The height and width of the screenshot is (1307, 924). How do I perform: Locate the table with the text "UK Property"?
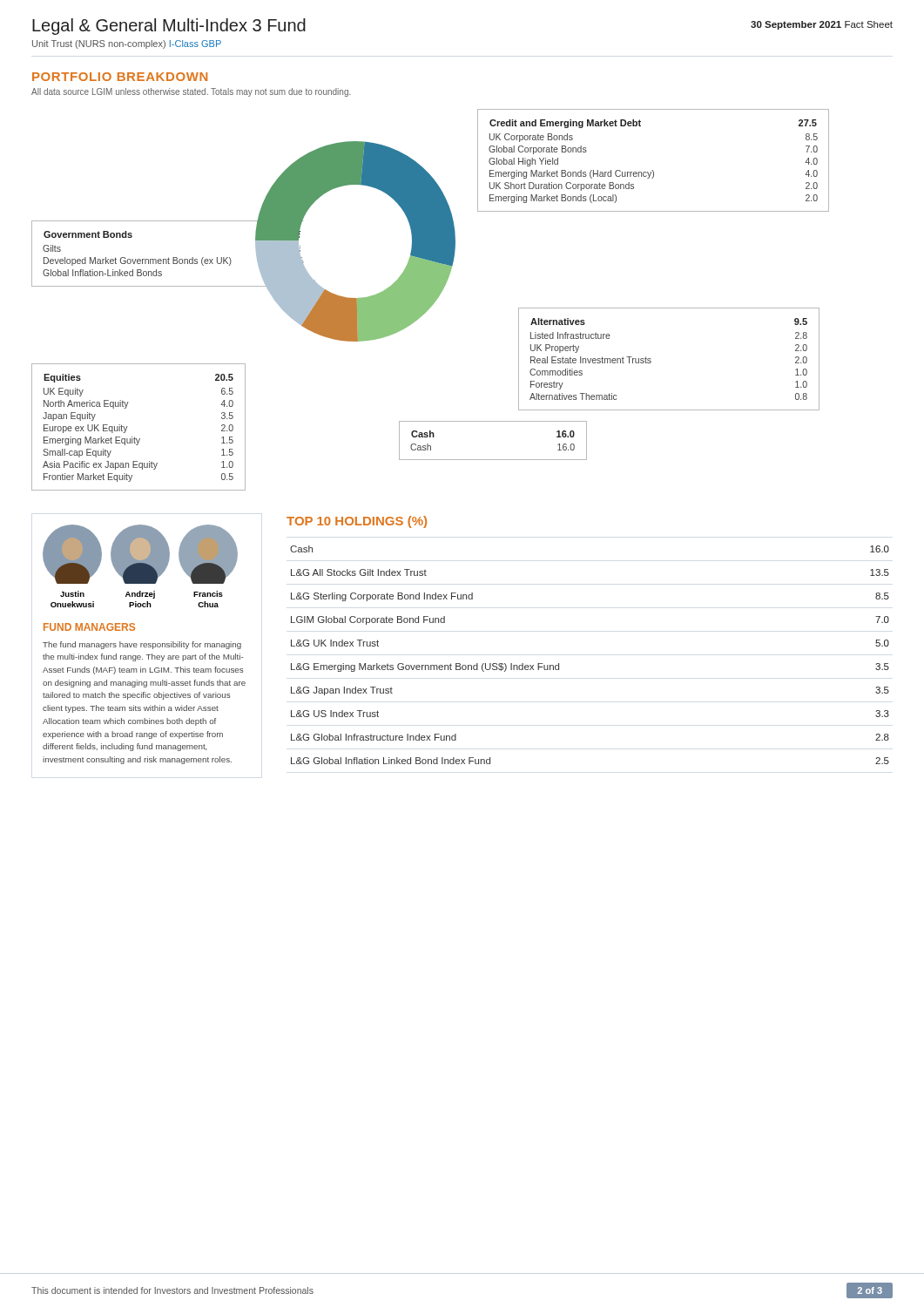669,359
